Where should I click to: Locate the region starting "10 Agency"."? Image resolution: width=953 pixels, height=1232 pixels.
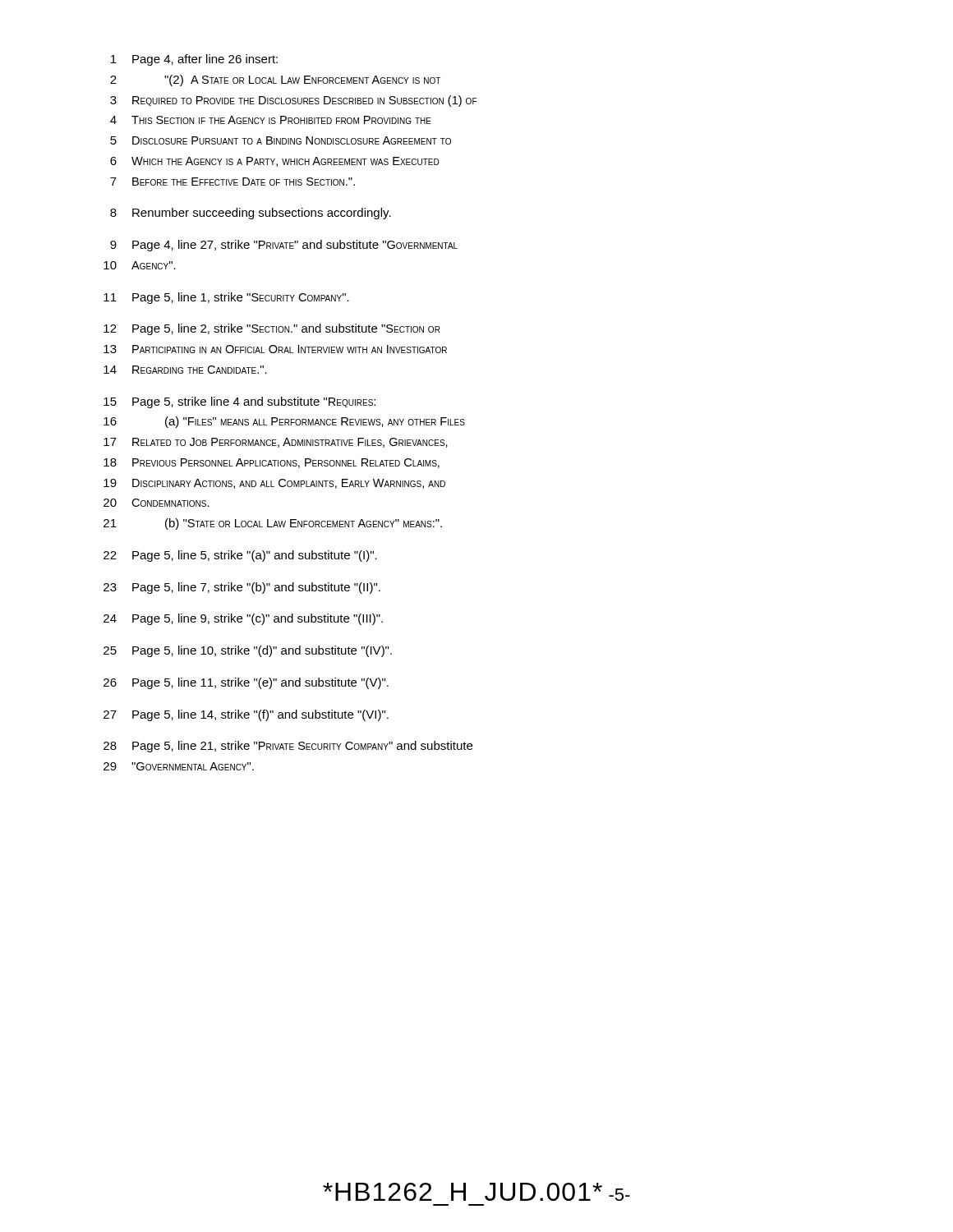140,265
